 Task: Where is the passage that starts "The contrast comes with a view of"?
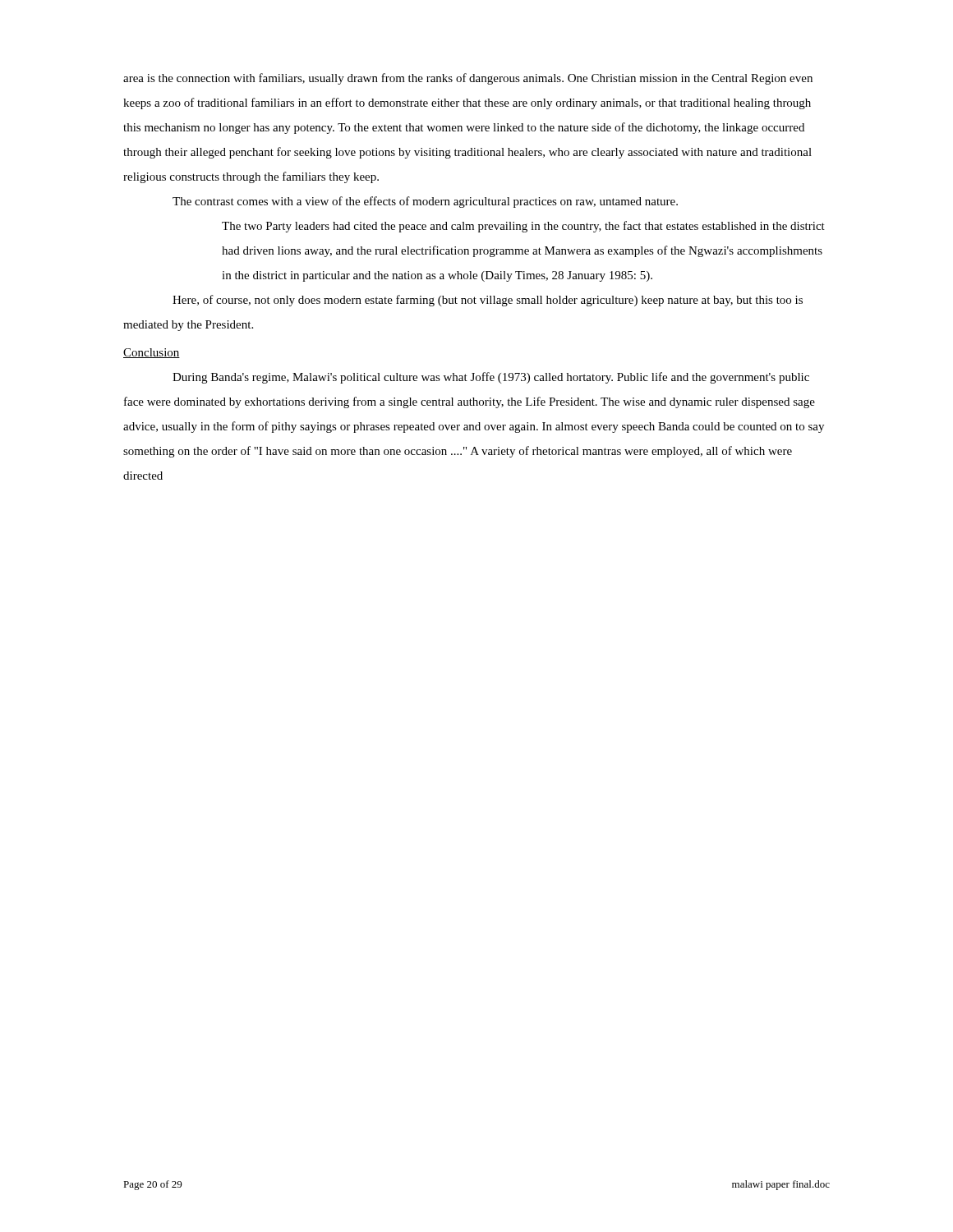click(x=426, y=201)
